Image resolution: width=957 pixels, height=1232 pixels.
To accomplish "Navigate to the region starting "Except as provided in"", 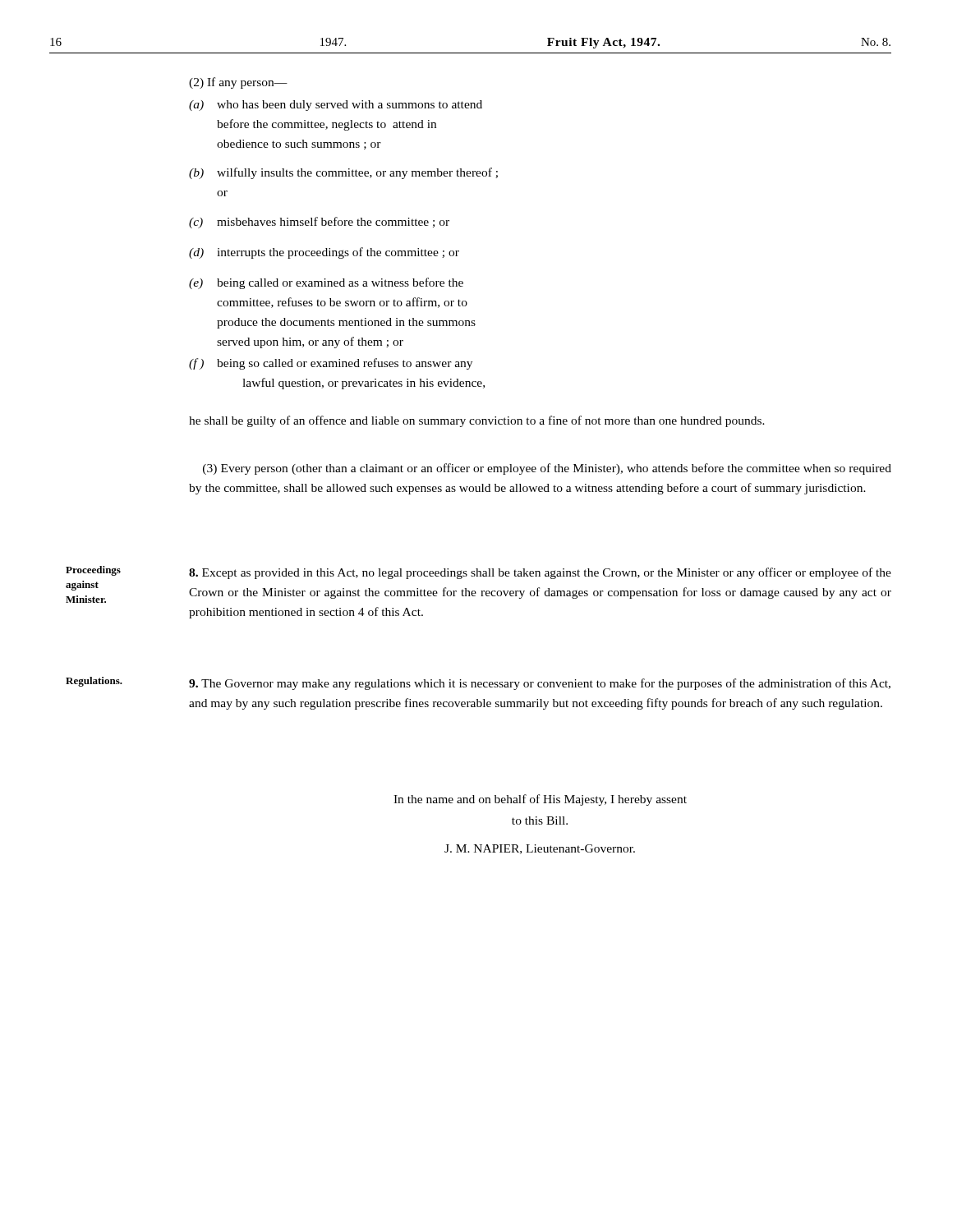I will point(540,592).
